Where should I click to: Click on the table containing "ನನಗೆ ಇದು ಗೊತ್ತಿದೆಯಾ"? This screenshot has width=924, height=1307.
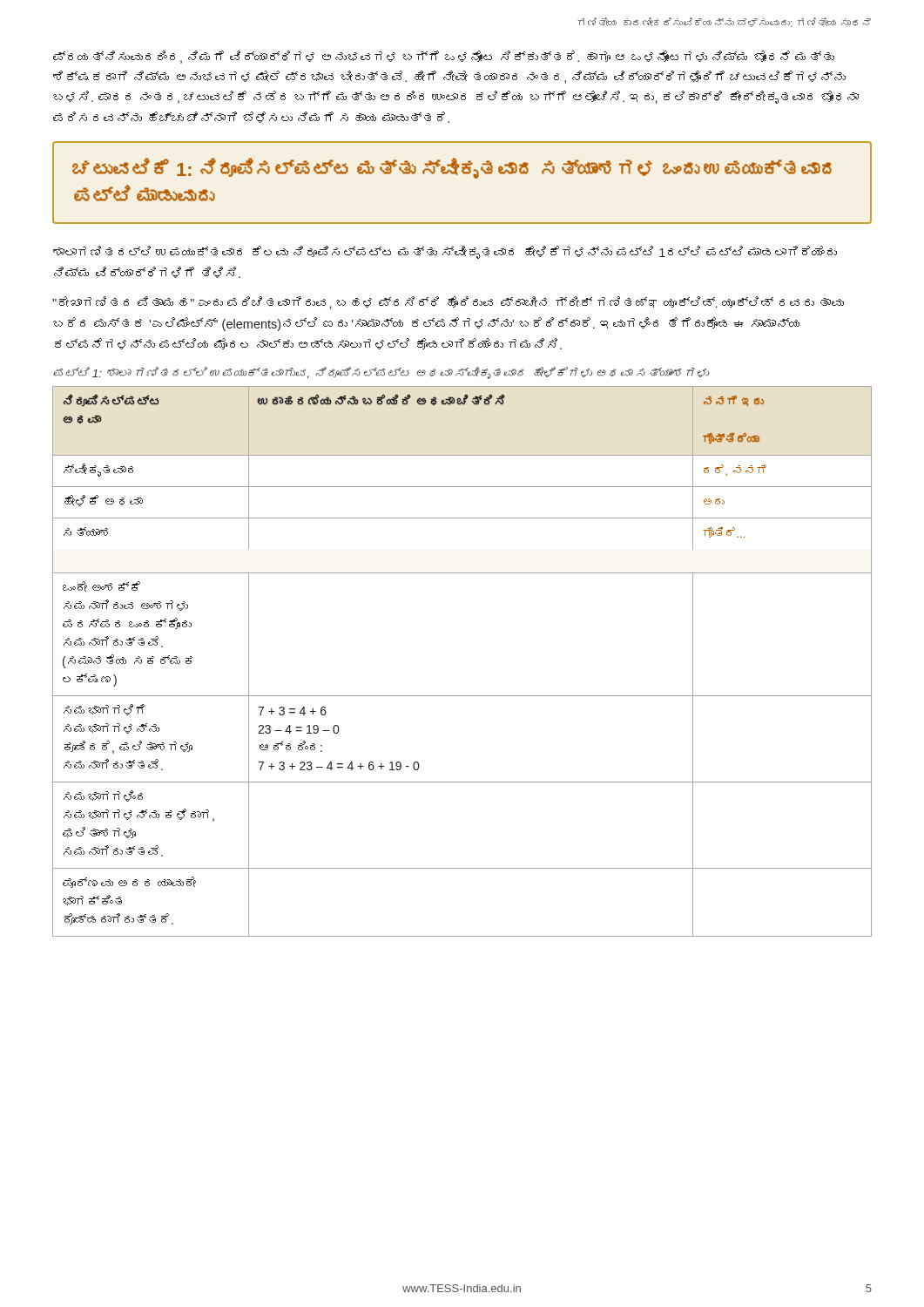click(x=462, y=662)
